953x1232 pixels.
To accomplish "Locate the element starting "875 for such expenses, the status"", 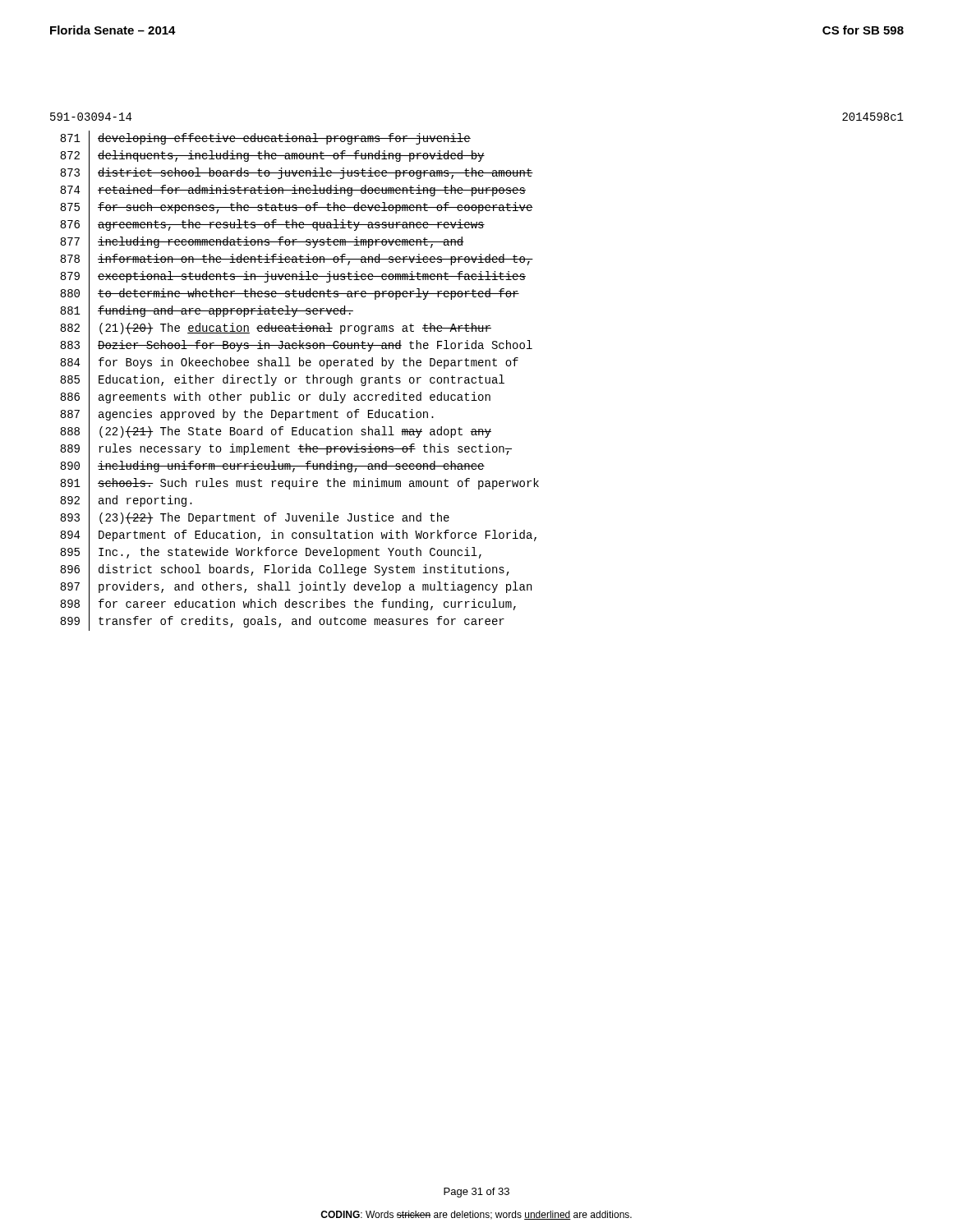I will pos(476,208).
